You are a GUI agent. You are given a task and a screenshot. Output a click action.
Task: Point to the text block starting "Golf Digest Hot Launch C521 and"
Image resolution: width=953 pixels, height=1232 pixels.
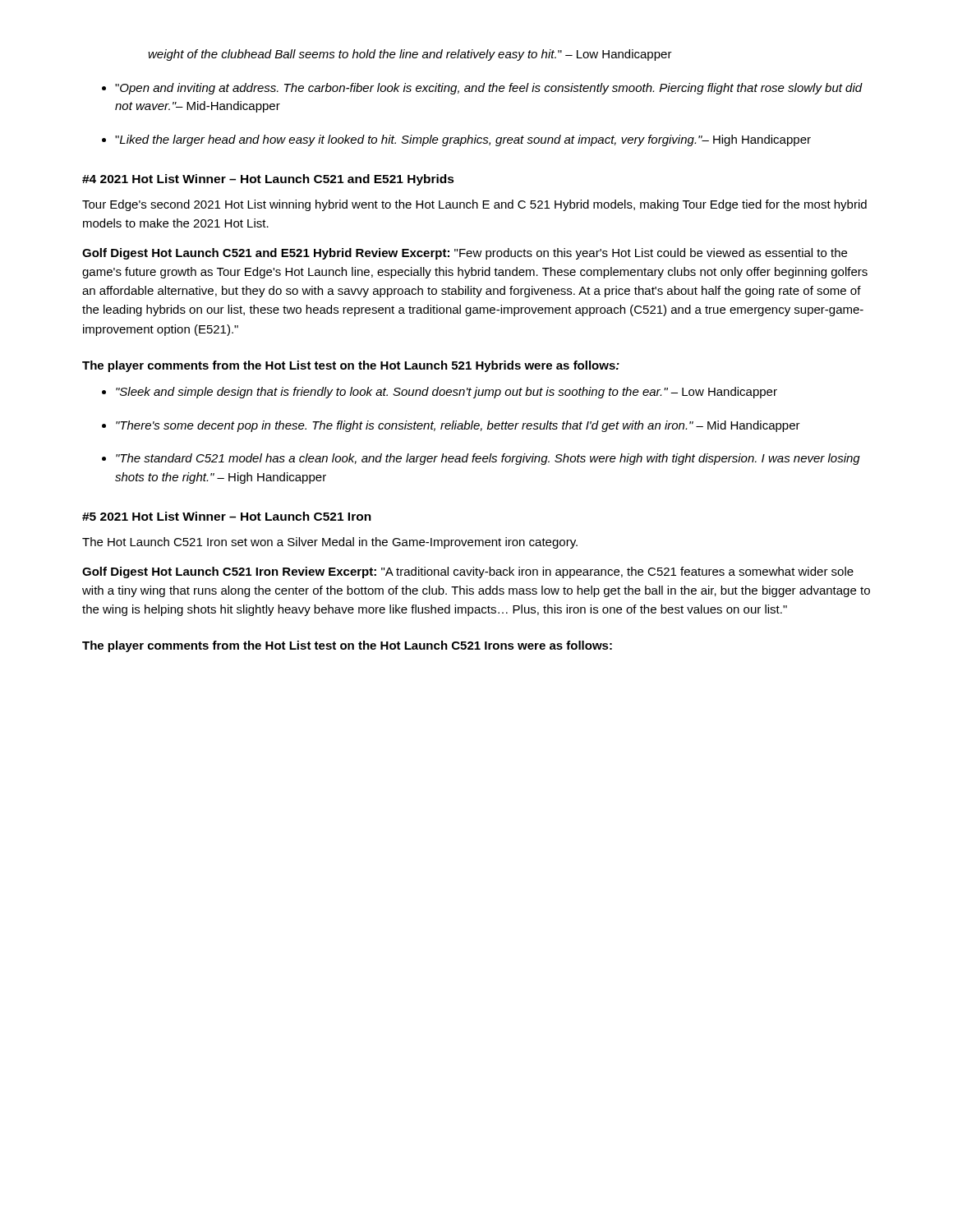[475, 290]
